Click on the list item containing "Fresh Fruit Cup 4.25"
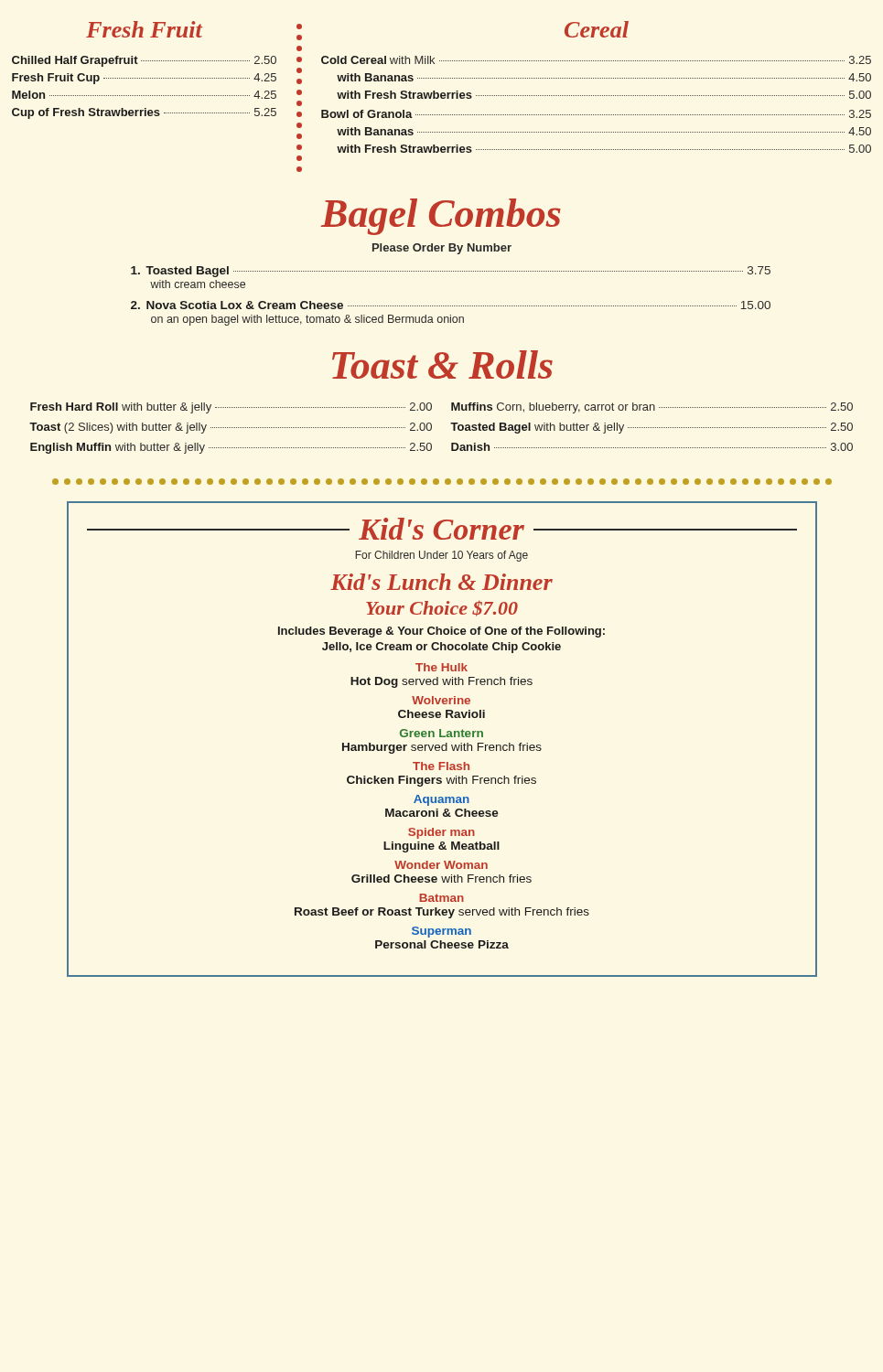 [144, 77]
